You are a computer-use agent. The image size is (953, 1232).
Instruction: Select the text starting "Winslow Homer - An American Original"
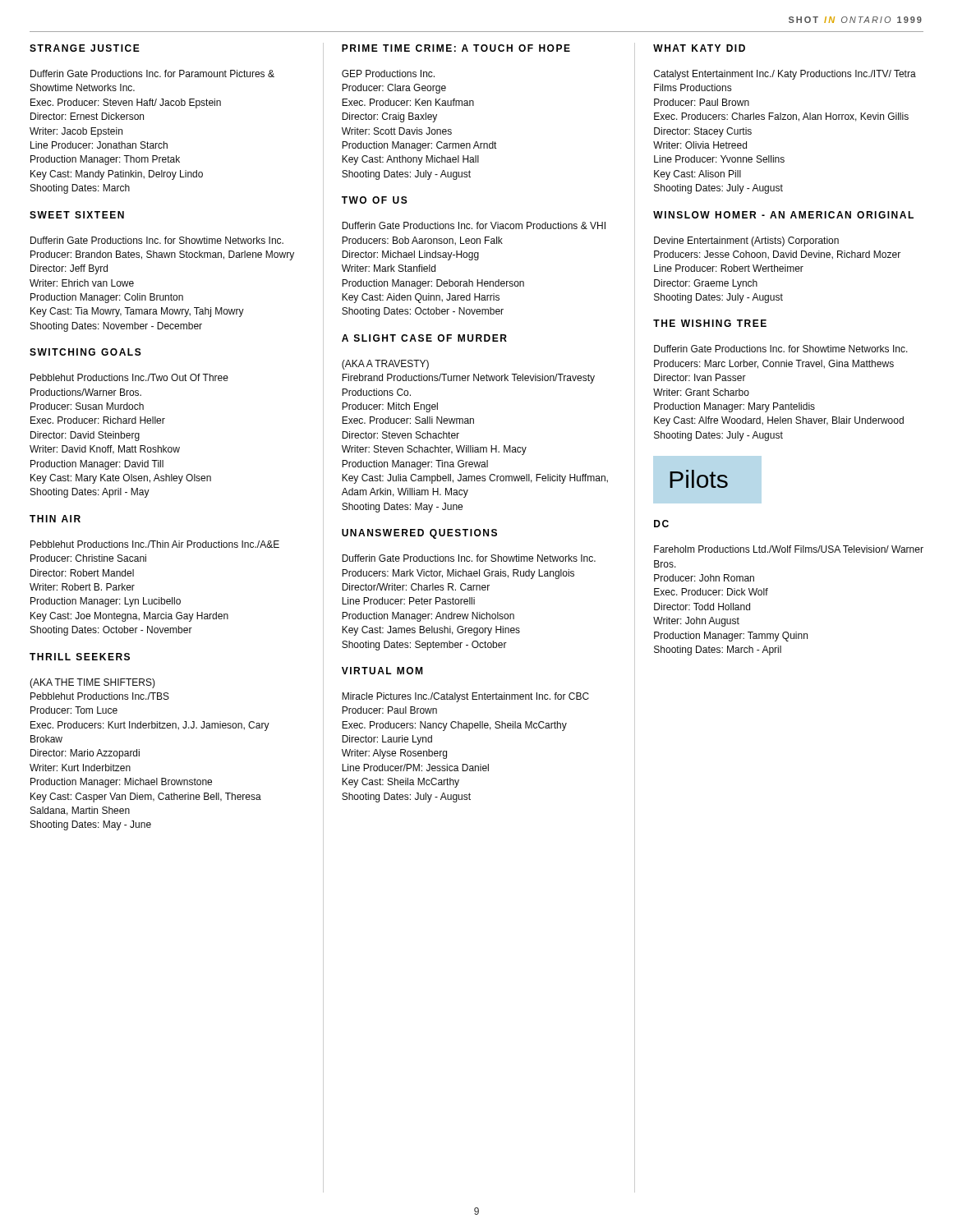coord(788,215)
